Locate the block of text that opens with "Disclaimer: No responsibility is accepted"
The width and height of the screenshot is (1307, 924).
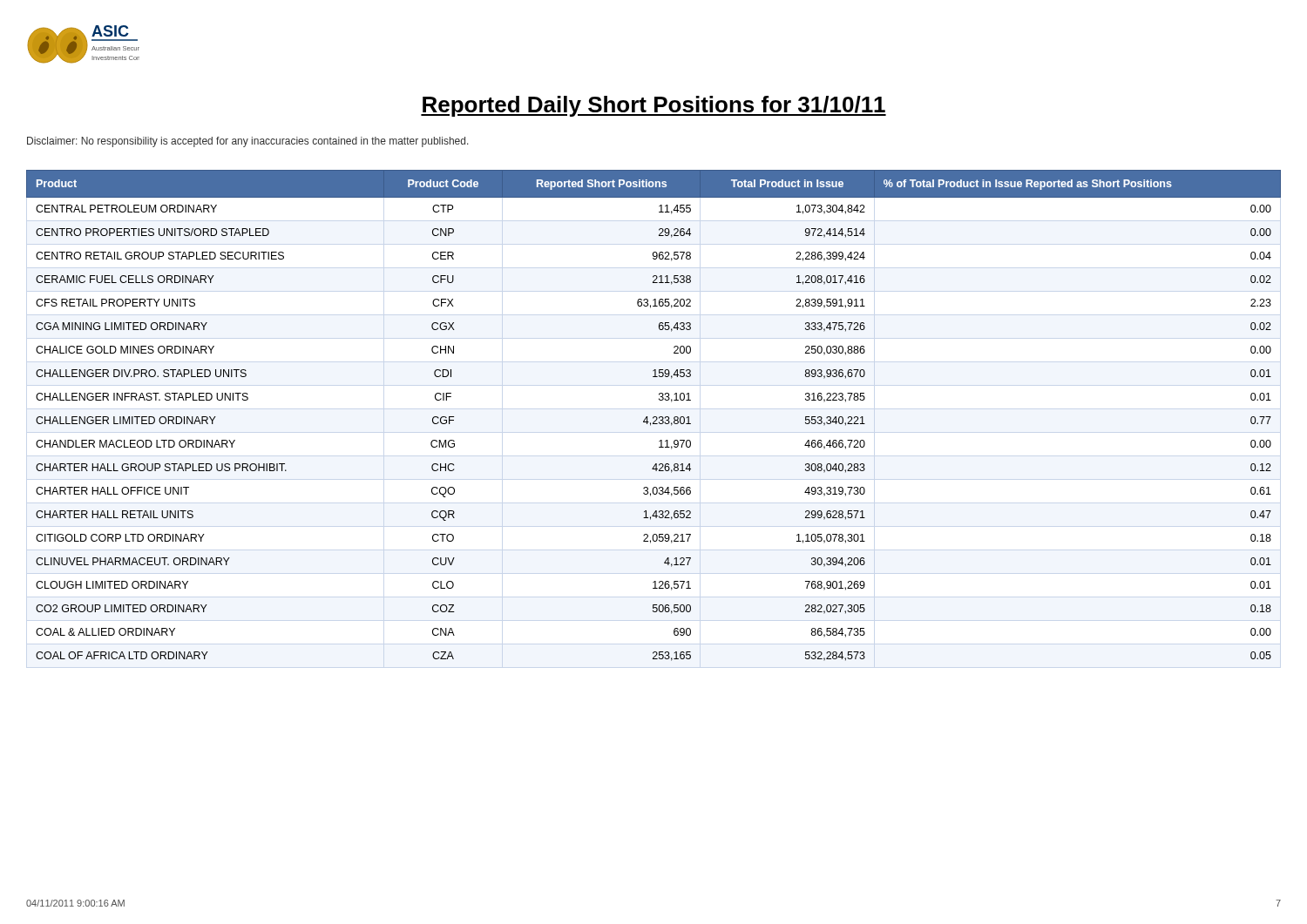pyautogui.click(x=248, y=141)
